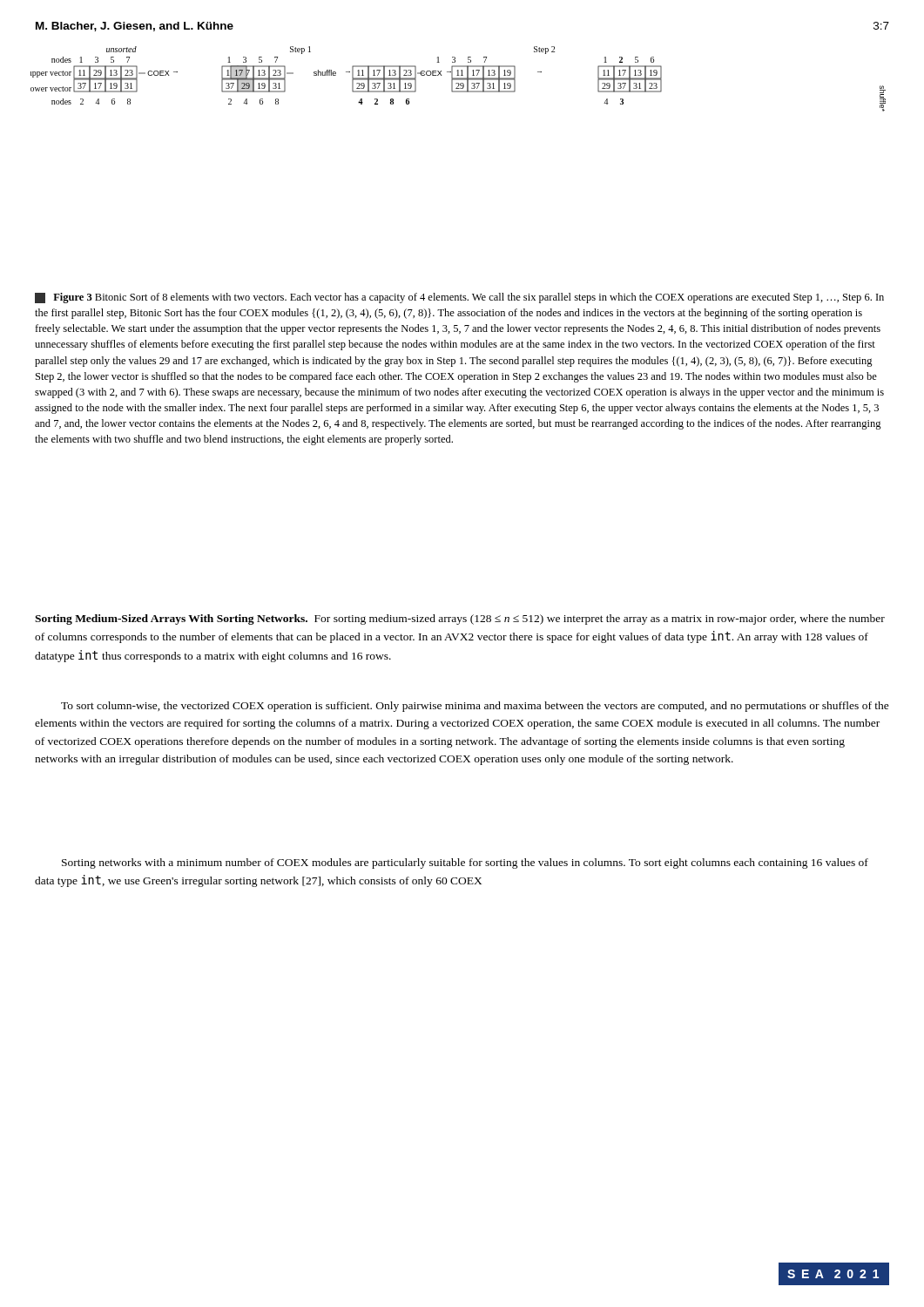924x1307 pixels.
Task: Select the text block containing "To sort column-wise, the vectorized COEX"
Action: pyautogui.click(x=462, y=732)
